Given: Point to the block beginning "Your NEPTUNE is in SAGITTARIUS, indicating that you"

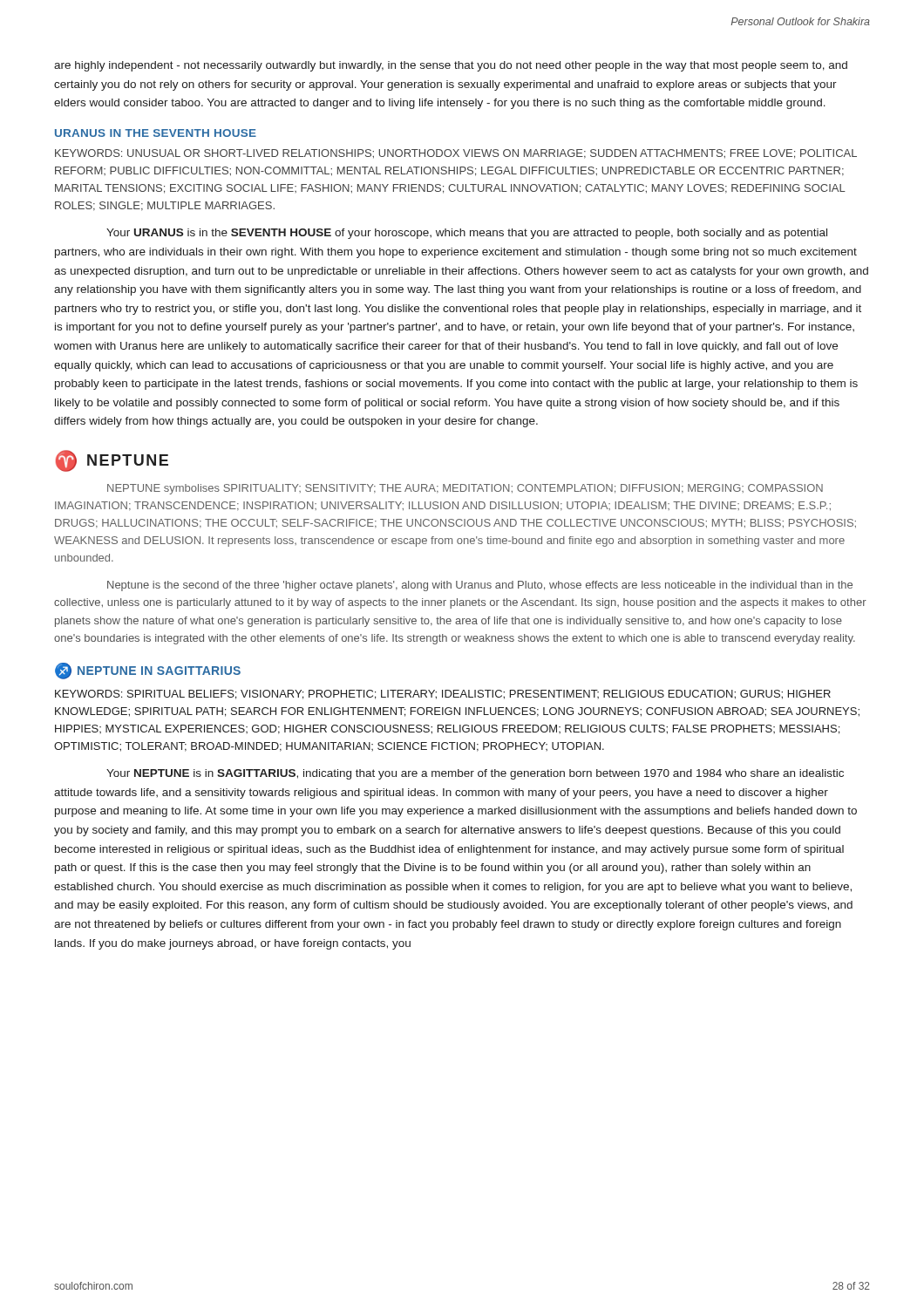Looking at the screenshot, I should (x=456, y=858).
